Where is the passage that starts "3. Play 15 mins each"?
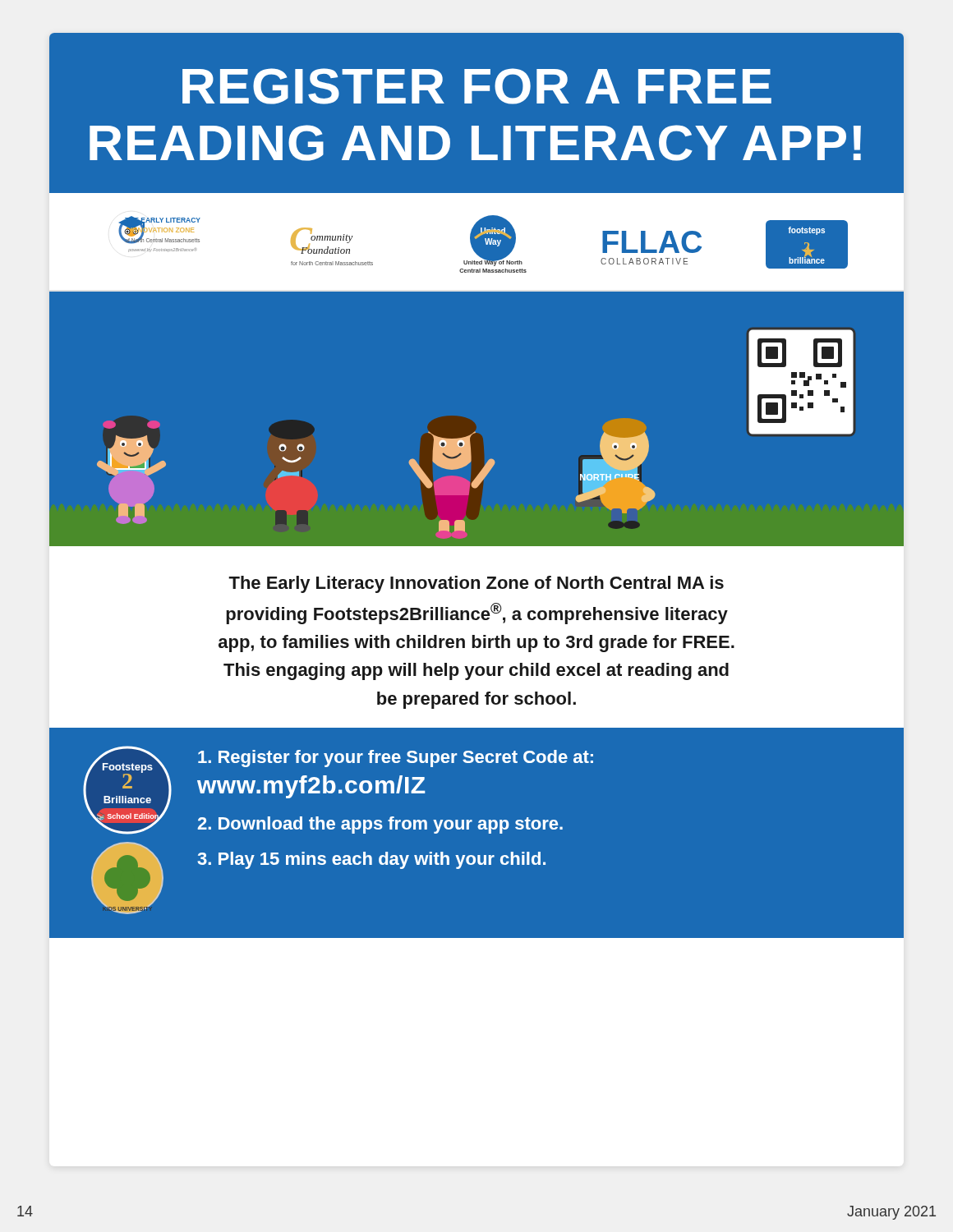This screenshot has width=953, height=1232. 372,859
